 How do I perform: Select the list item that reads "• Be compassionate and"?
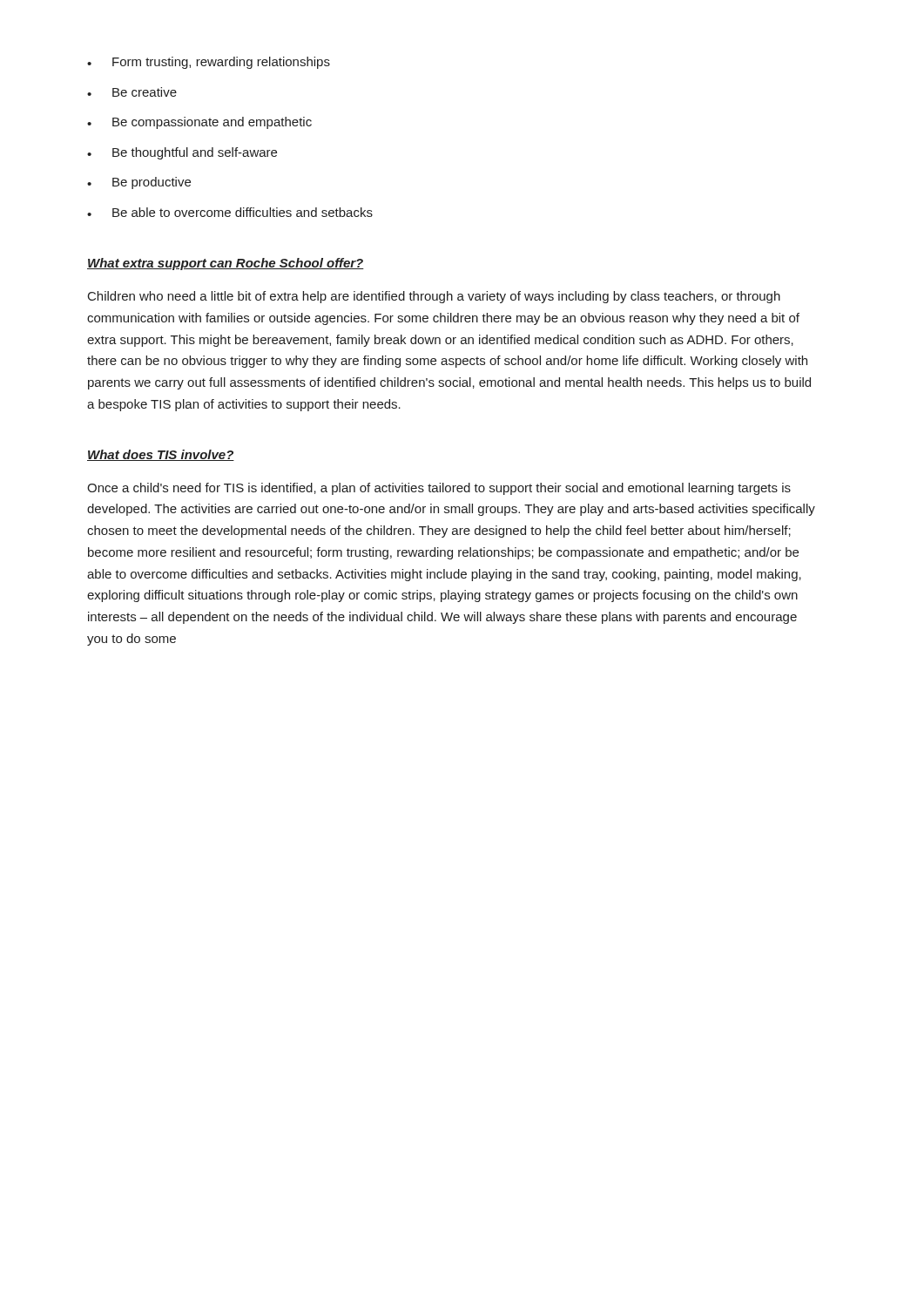point(200,123)
